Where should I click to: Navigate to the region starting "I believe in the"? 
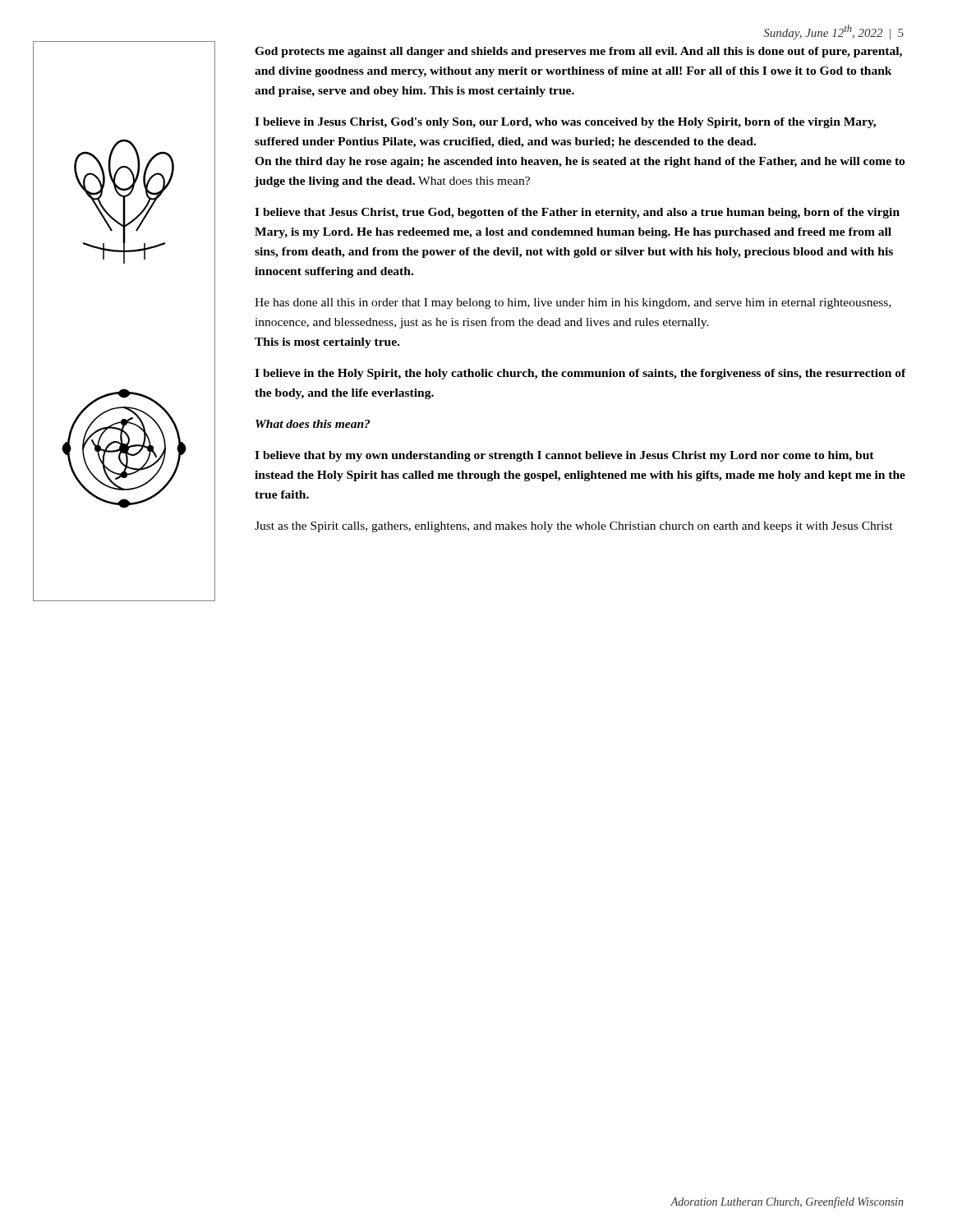tap(580, 383)
